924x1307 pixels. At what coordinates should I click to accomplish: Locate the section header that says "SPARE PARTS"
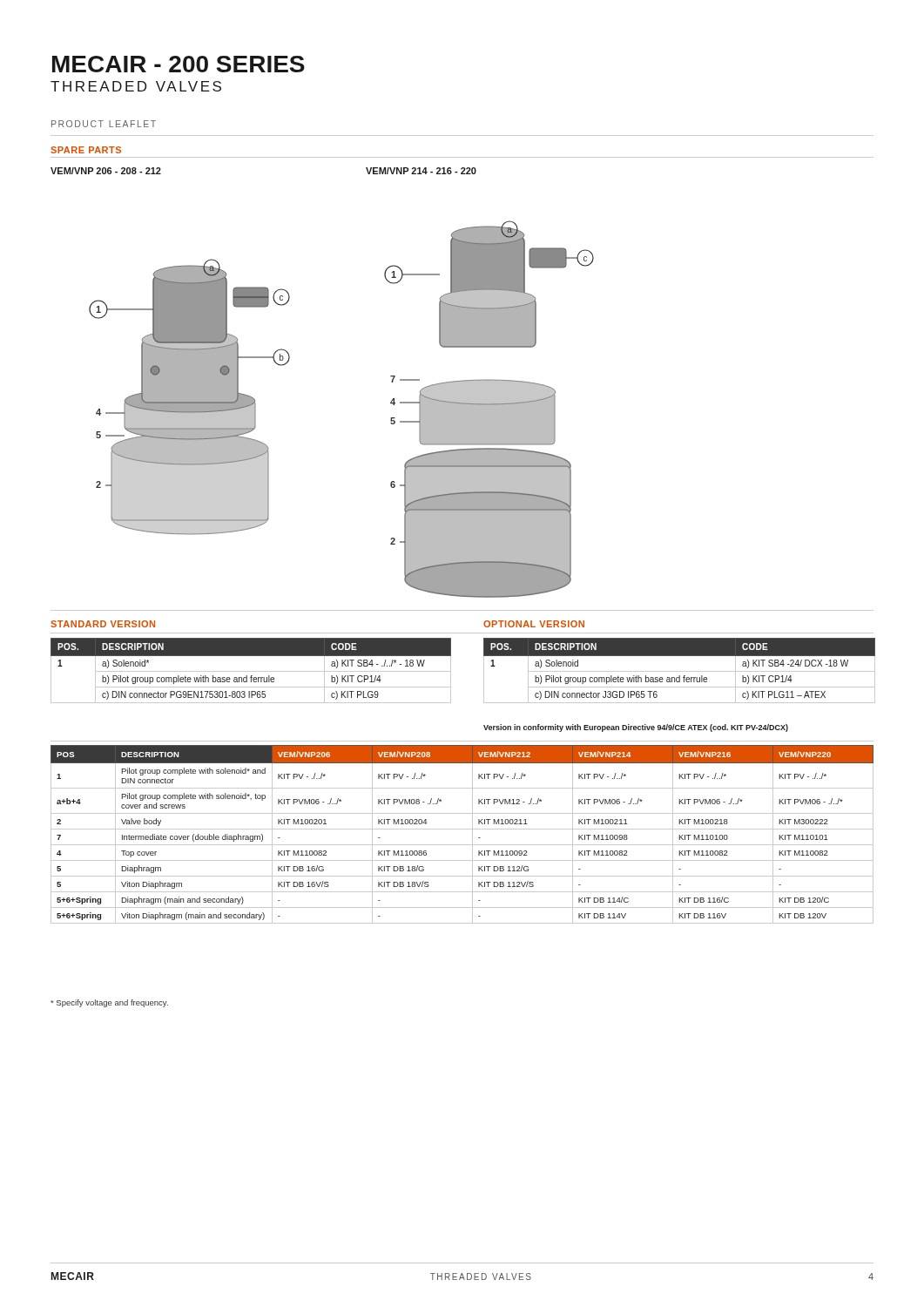pos(86,150)
